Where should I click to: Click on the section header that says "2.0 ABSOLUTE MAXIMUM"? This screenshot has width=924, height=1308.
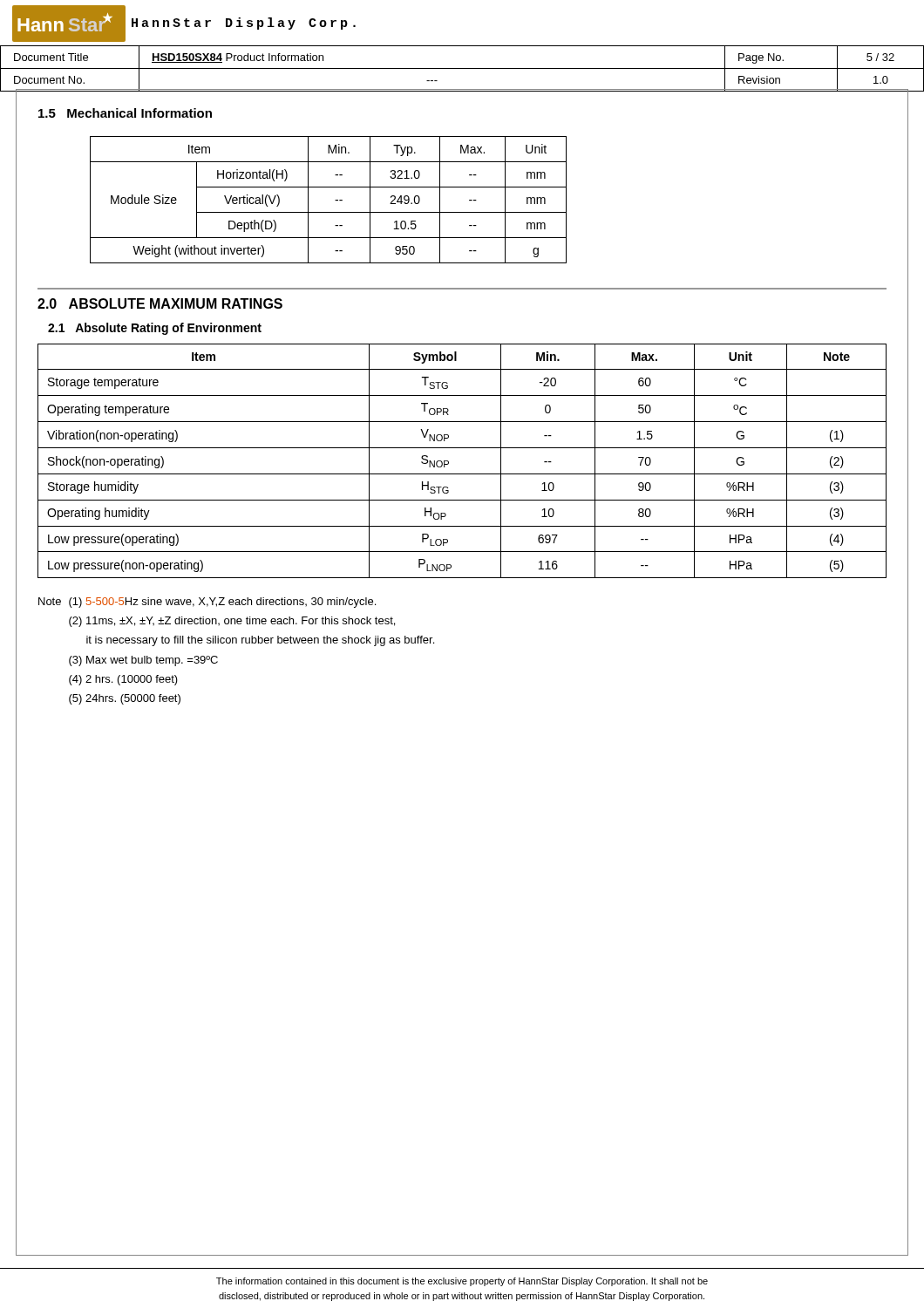coord(160,304)
